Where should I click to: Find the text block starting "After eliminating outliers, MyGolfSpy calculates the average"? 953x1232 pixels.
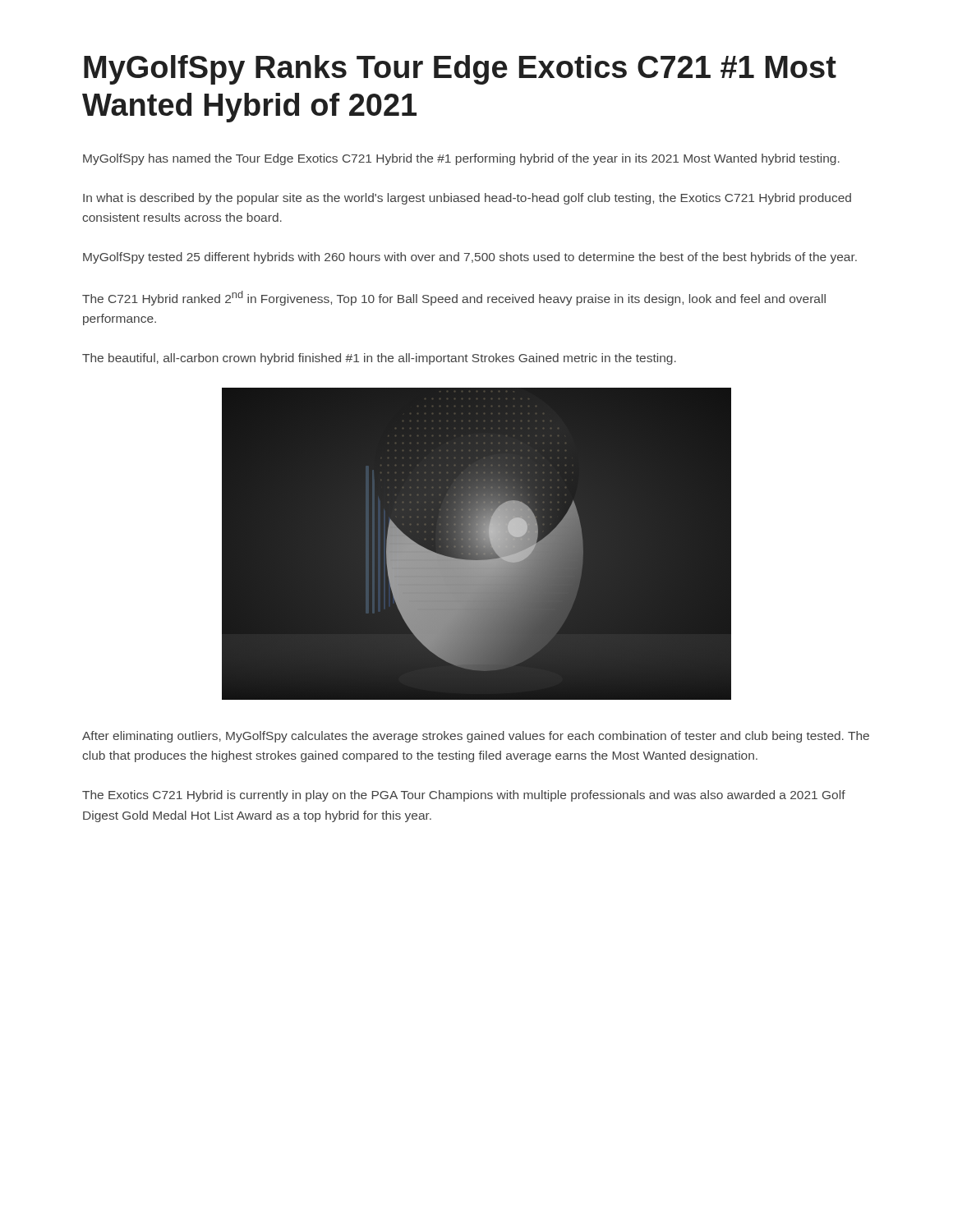click(x=476, y=746)
